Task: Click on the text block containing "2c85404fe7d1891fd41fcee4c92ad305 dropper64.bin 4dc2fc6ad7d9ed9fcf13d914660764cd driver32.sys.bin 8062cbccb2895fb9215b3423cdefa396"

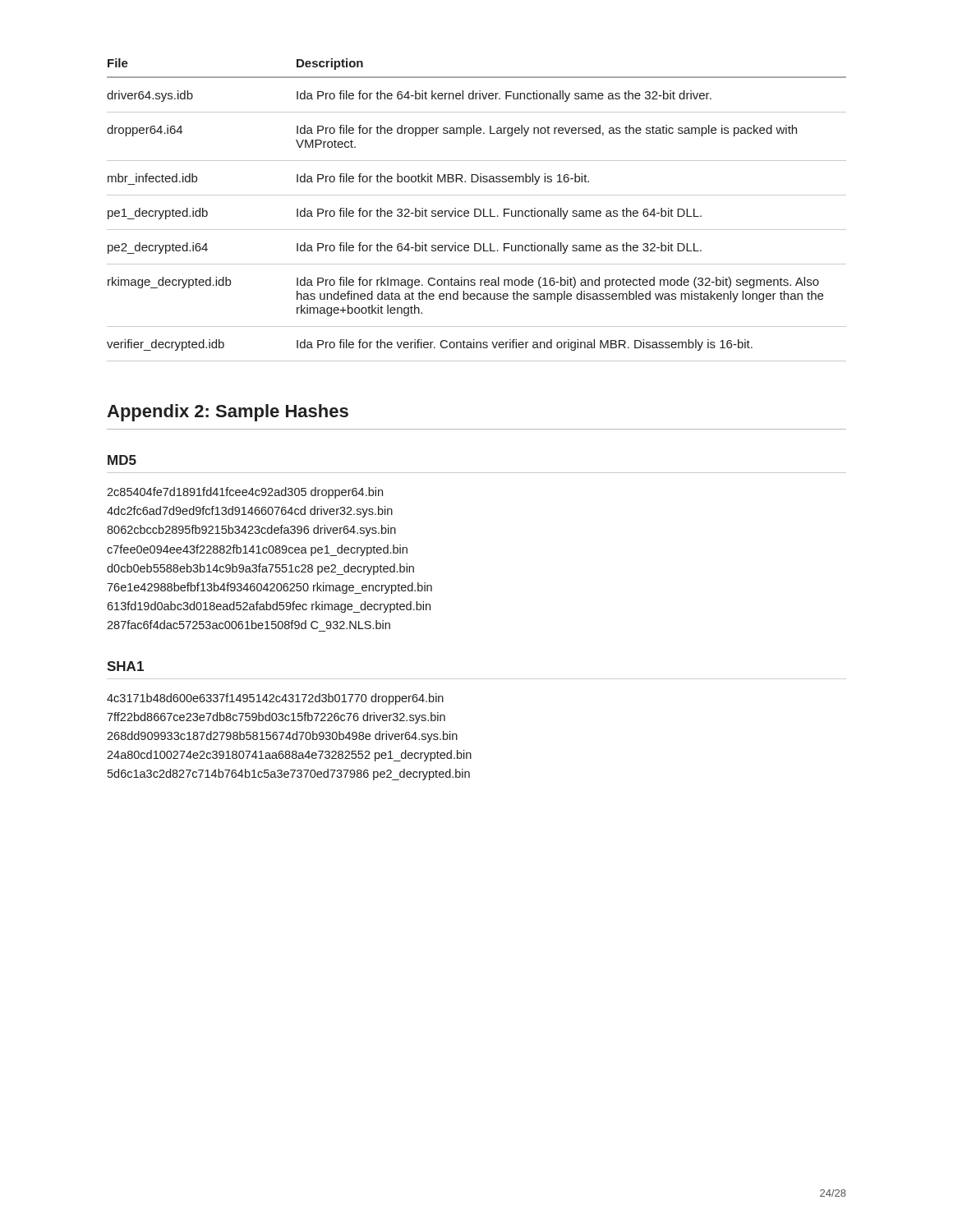Action: [270, 559]
